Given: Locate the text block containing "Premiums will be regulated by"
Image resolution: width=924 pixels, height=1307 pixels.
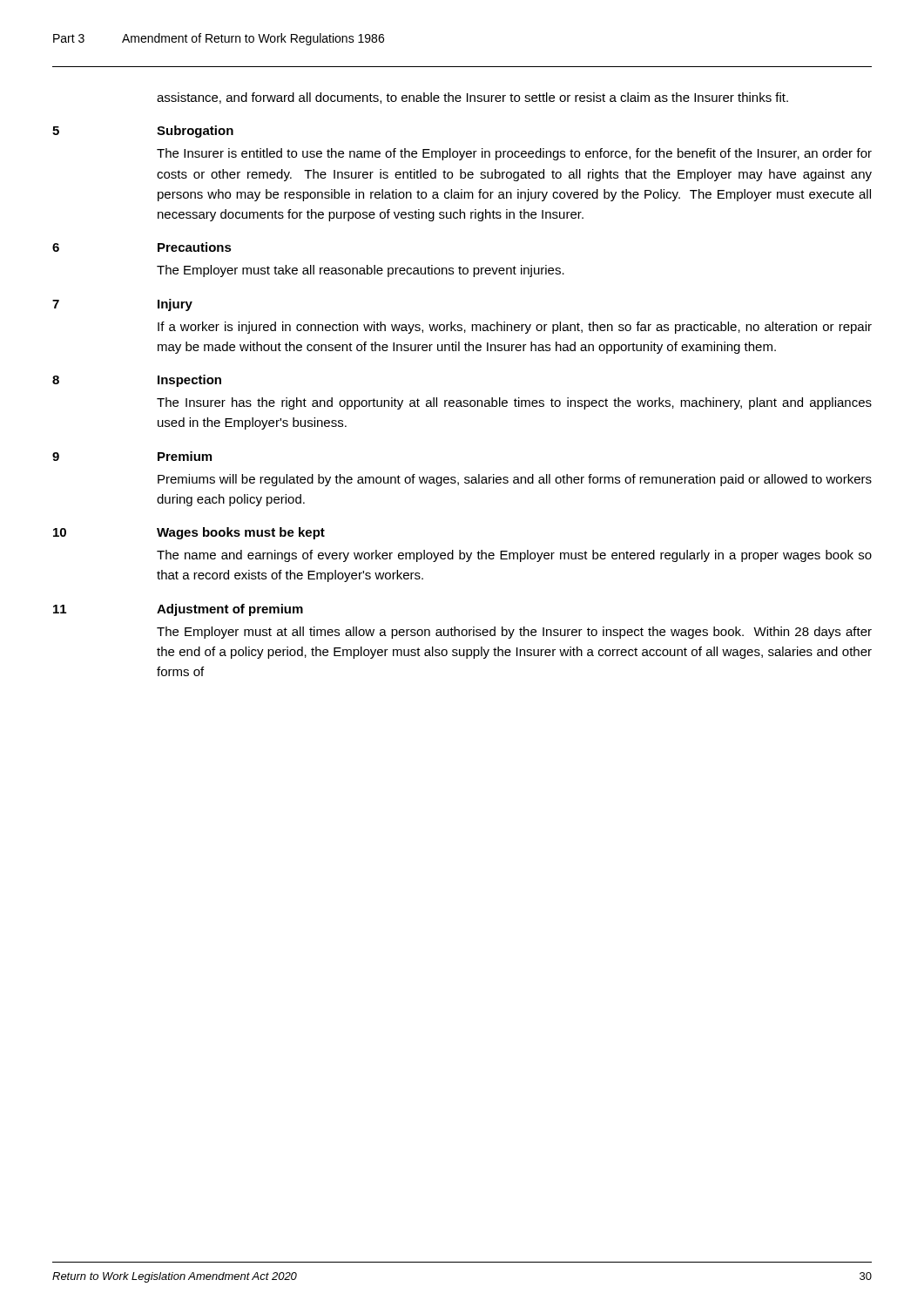Looking at the screenshot, I should (462, 489).
